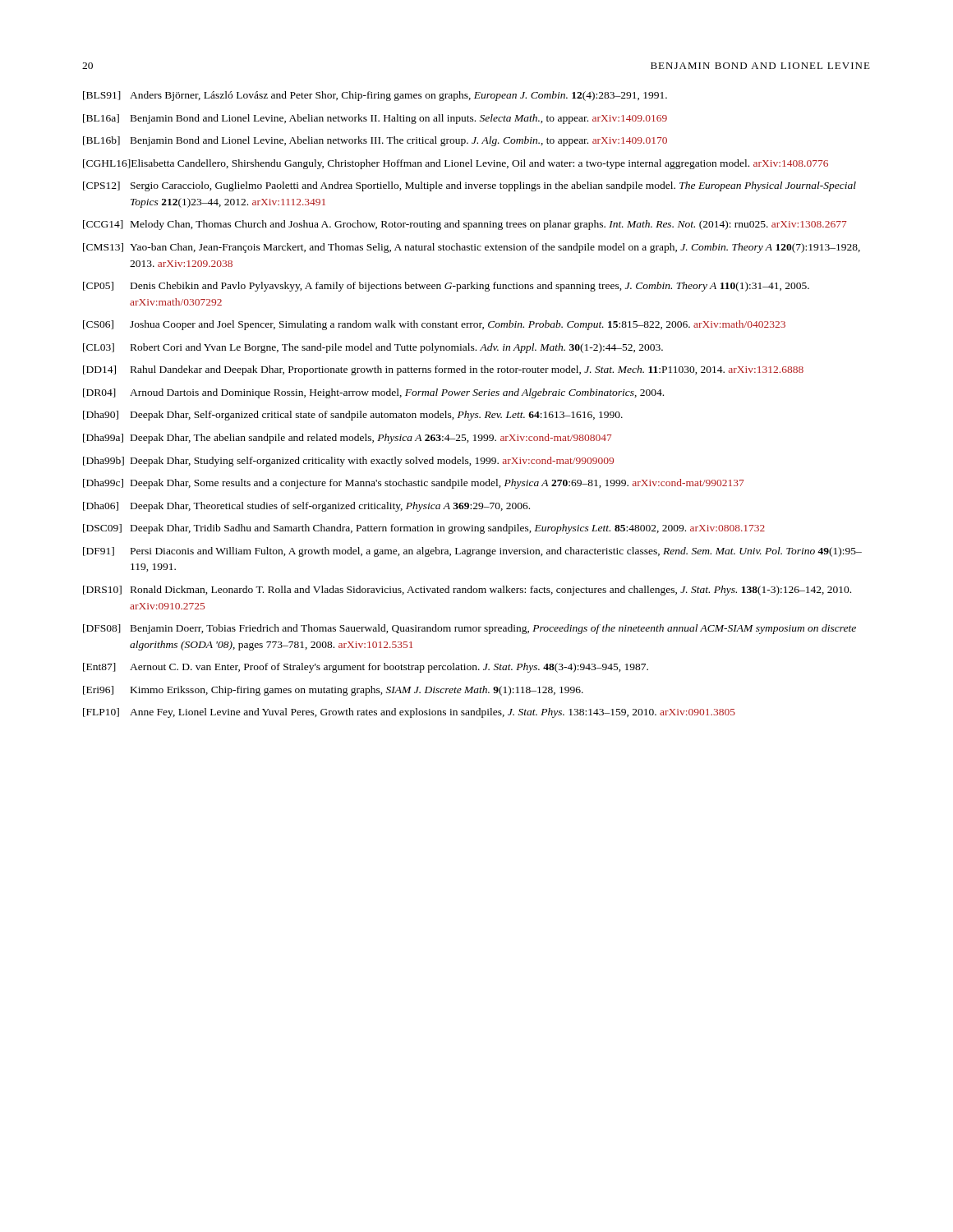
Task: Locate the block of text that opens with "[CCG14] Melody Chan, Thomas"
Action: [464, 224]
